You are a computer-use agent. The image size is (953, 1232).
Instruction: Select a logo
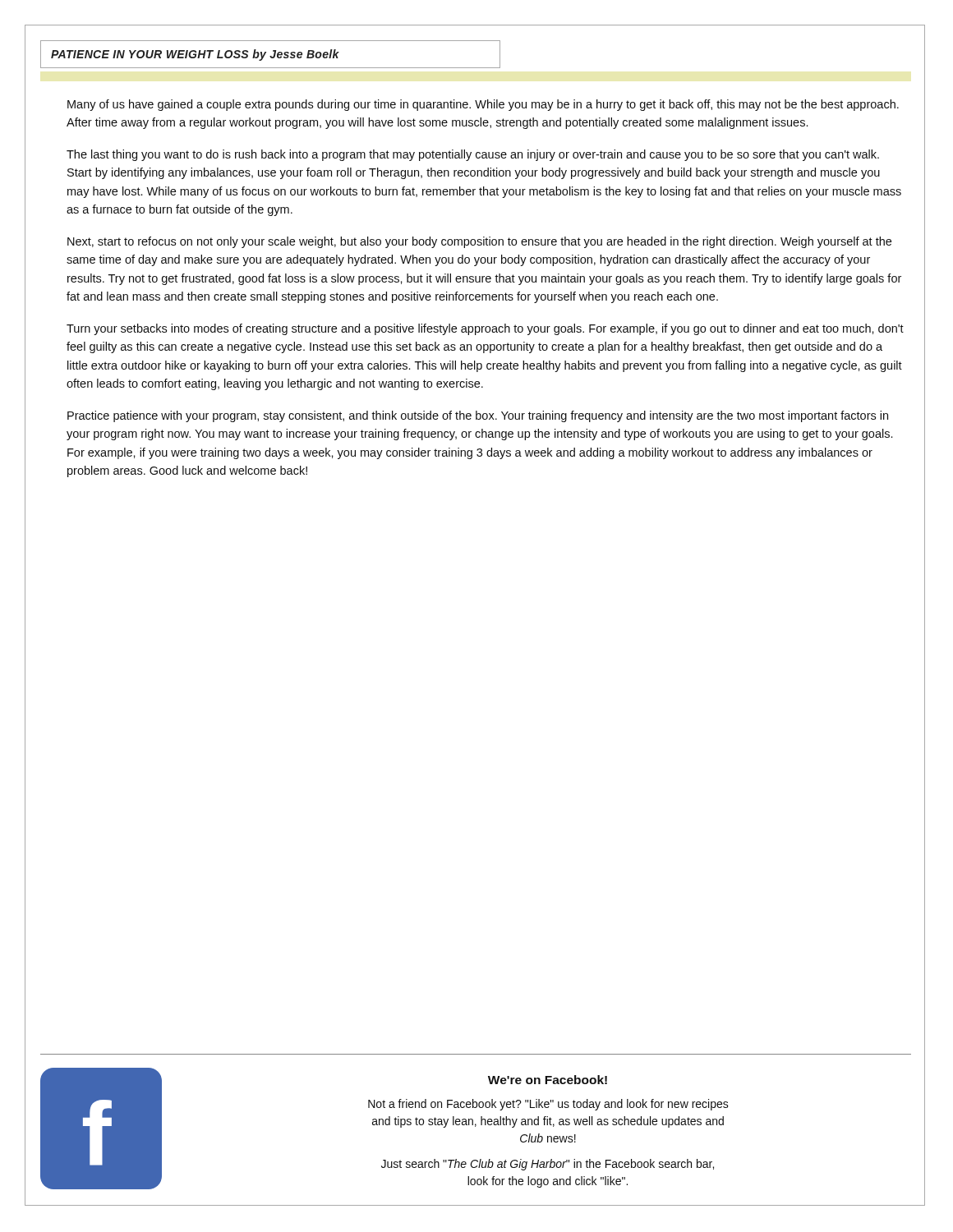tap(101, 1129)
